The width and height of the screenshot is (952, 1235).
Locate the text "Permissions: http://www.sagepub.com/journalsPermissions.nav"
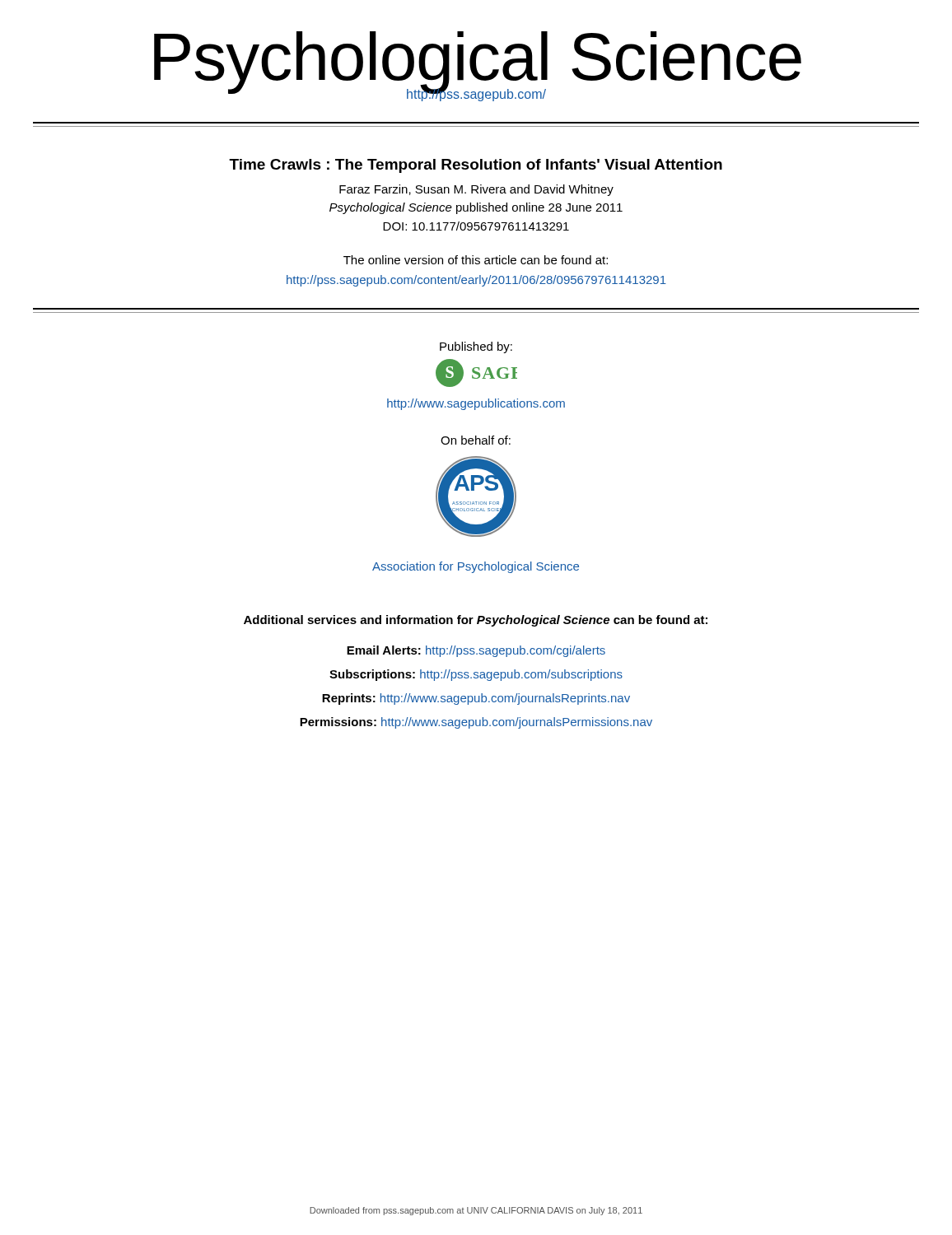tap(476, 722)
